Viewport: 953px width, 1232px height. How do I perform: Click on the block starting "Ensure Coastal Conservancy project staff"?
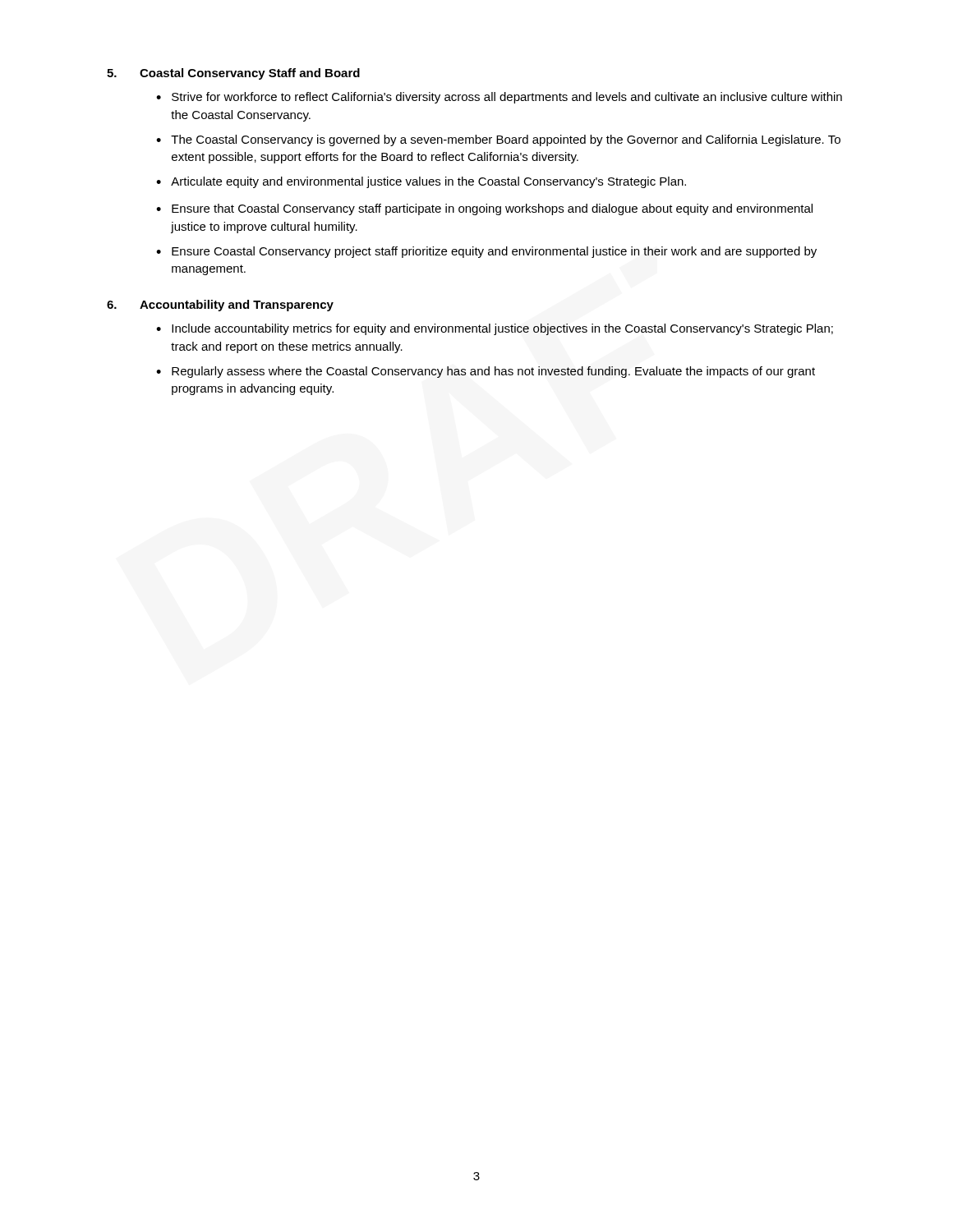[501, 260]
